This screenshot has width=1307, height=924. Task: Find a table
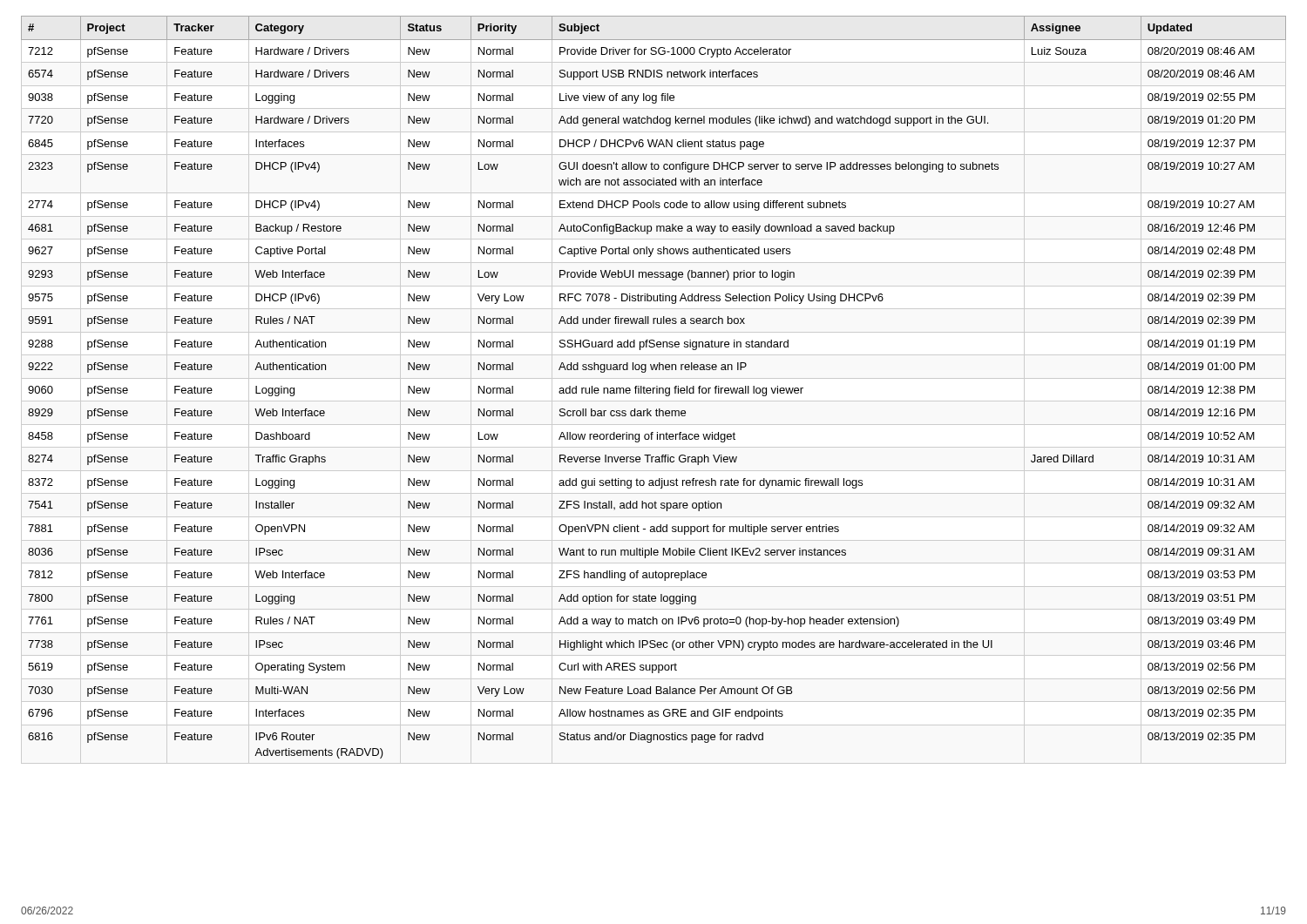pyautogui.click(x=654, y=390)
